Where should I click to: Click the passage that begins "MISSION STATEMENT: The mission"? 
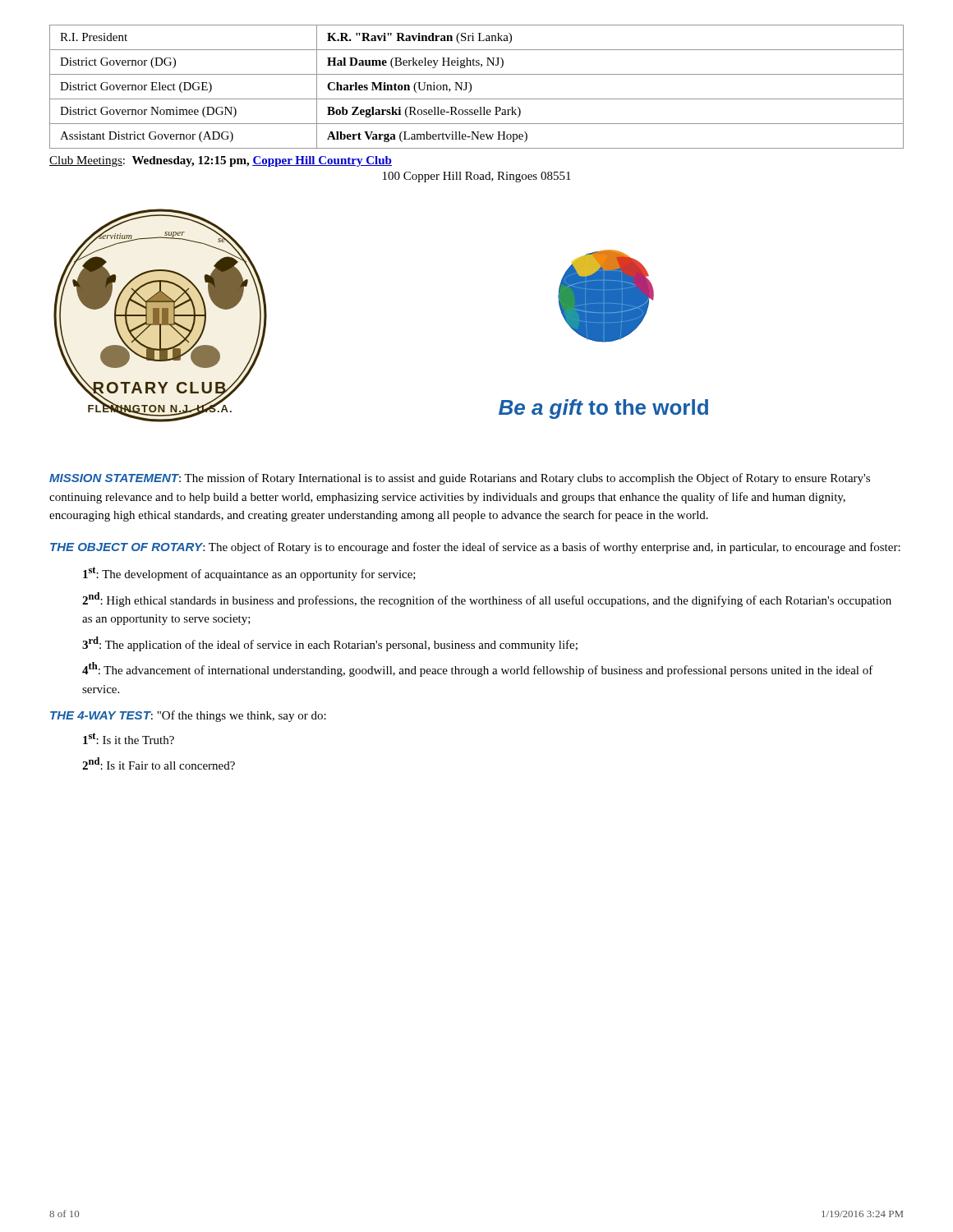coord(460,496)
